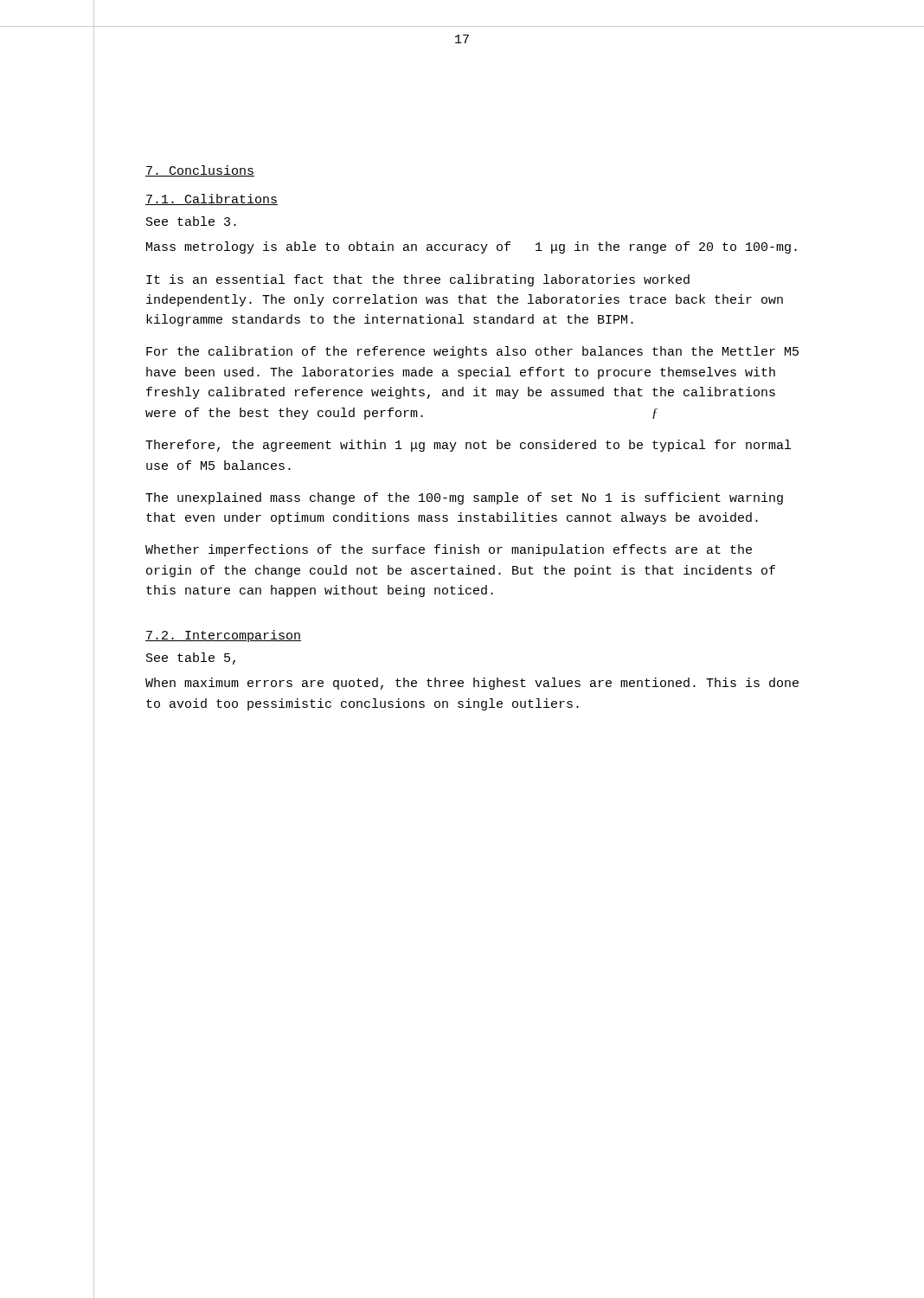Viewport: 924px width, 1298px height.
Task: Find "7.2. Intercomparison" on this page
Action: pyautogui.click(x=223, y=636)
